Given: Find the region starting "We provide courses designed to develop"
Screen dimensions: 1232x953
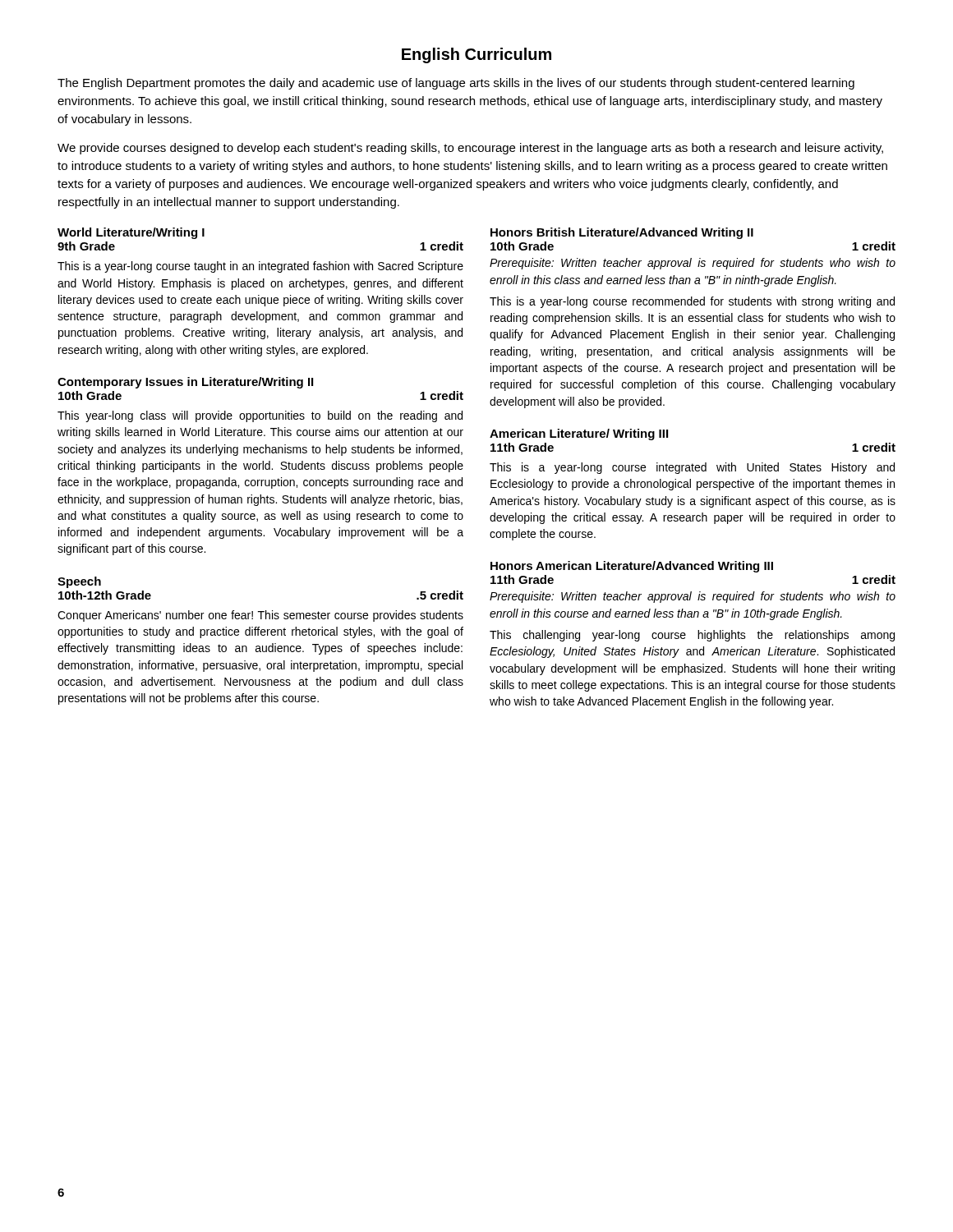Looking at the screenshot, I should click(473, 174).
